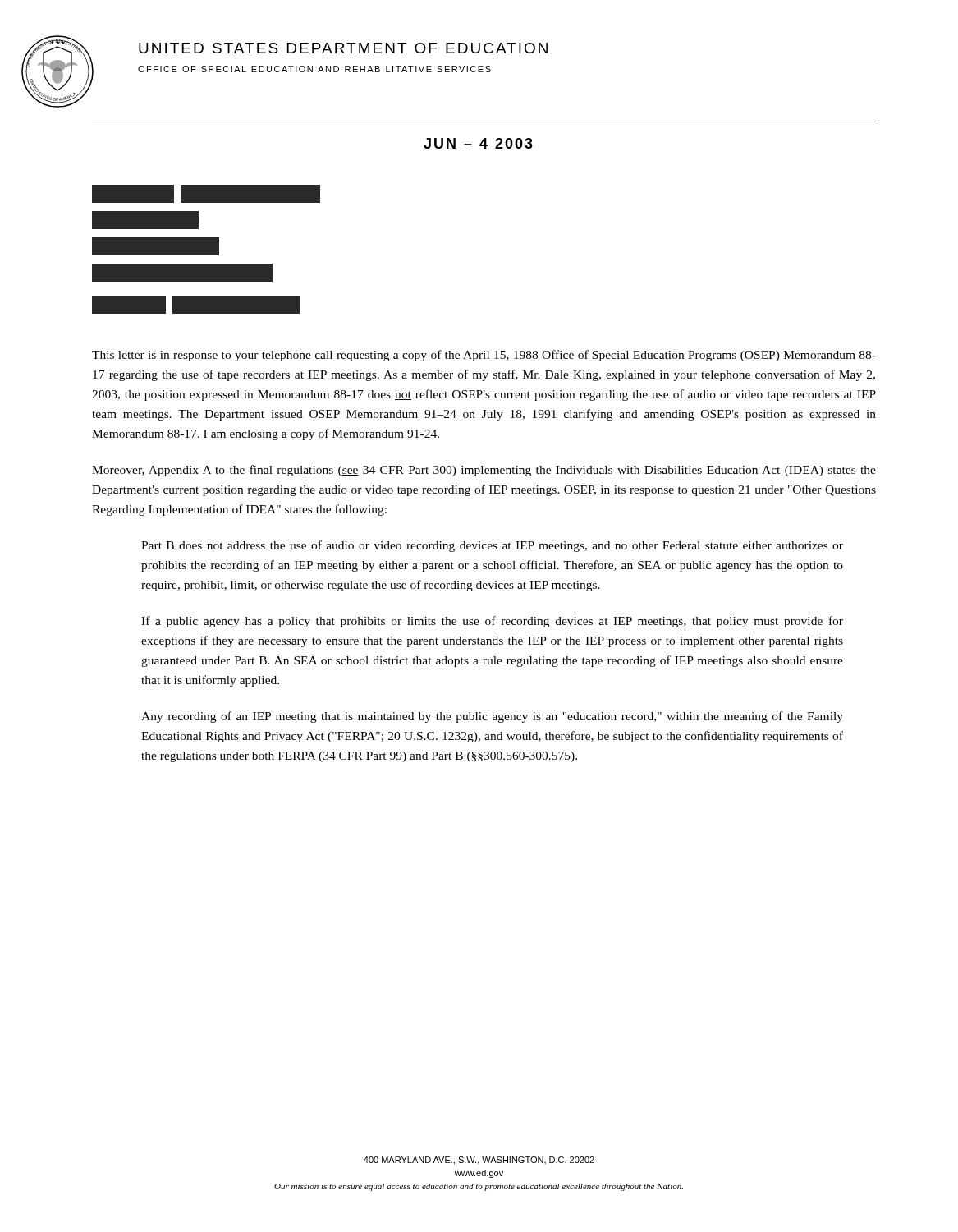This screenshot has width=958, height=1232.
Task: Find the passage starting "This letter is in"
Action: 484,394
